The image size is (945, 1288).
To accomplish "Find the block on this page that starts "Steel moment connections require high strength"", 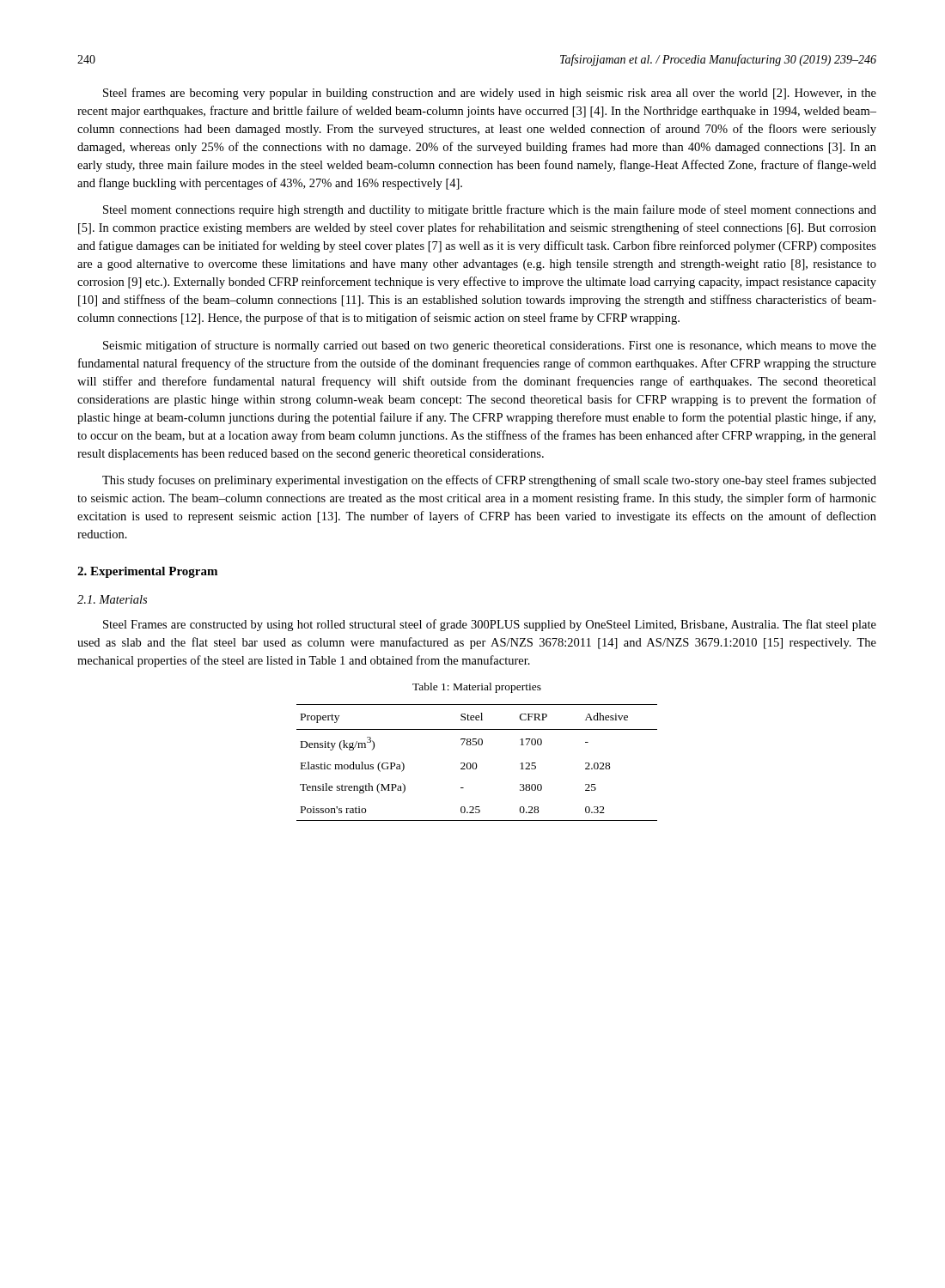I will (477, 264).
